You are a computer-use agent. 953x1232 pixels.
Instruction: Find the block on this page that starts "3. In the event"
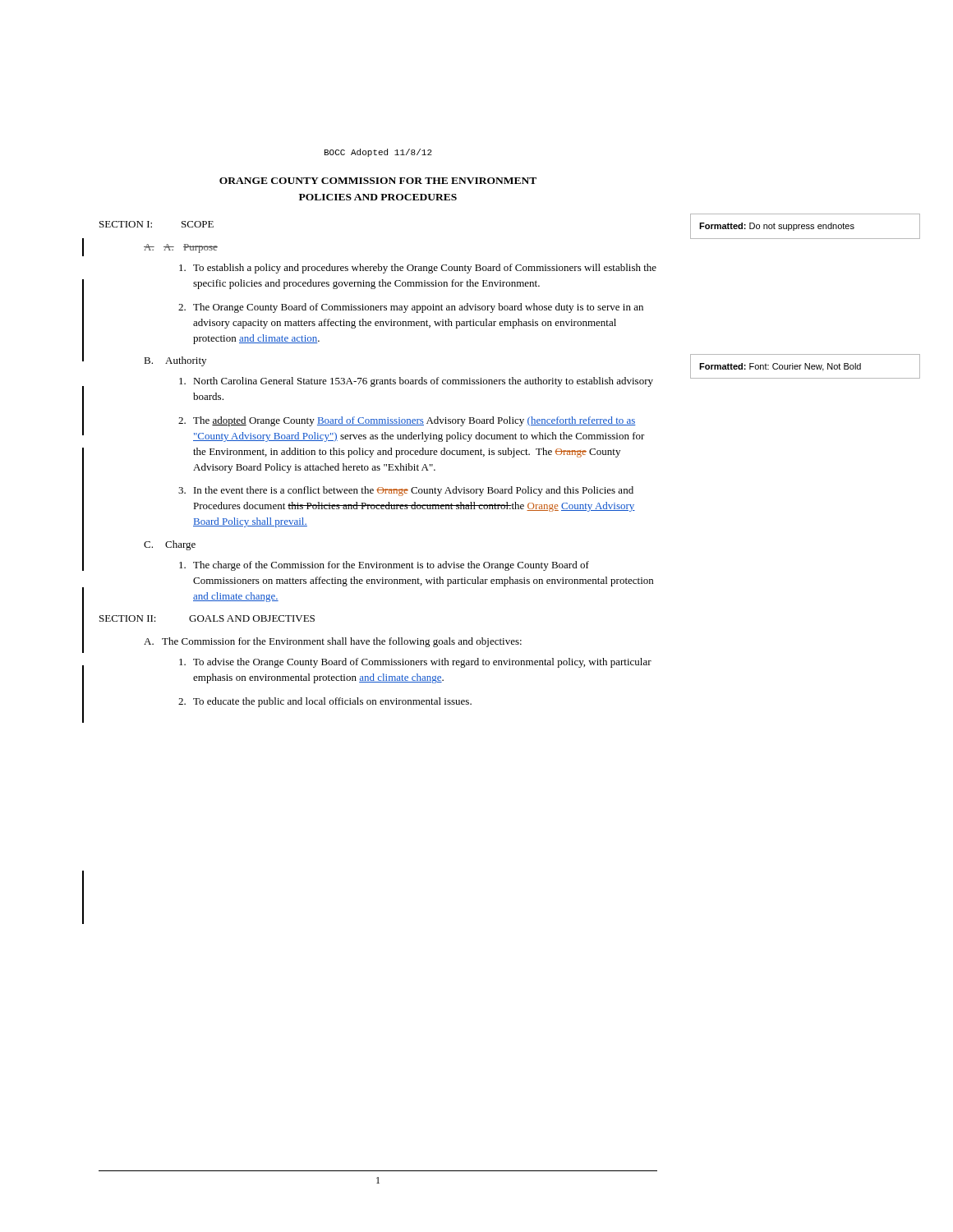click(418, 507)
